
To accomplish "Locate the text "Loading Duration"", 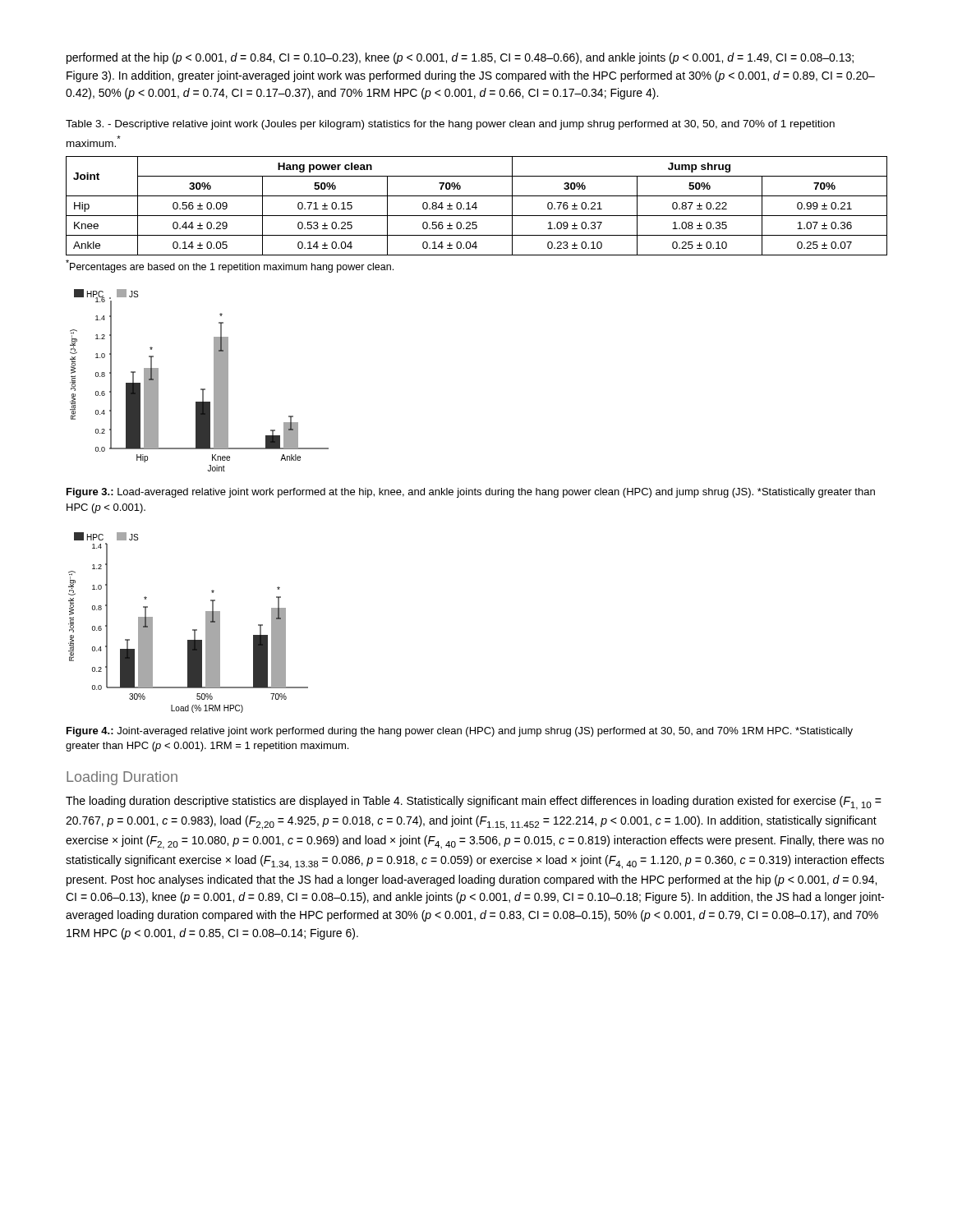I will tap(122, 777).
